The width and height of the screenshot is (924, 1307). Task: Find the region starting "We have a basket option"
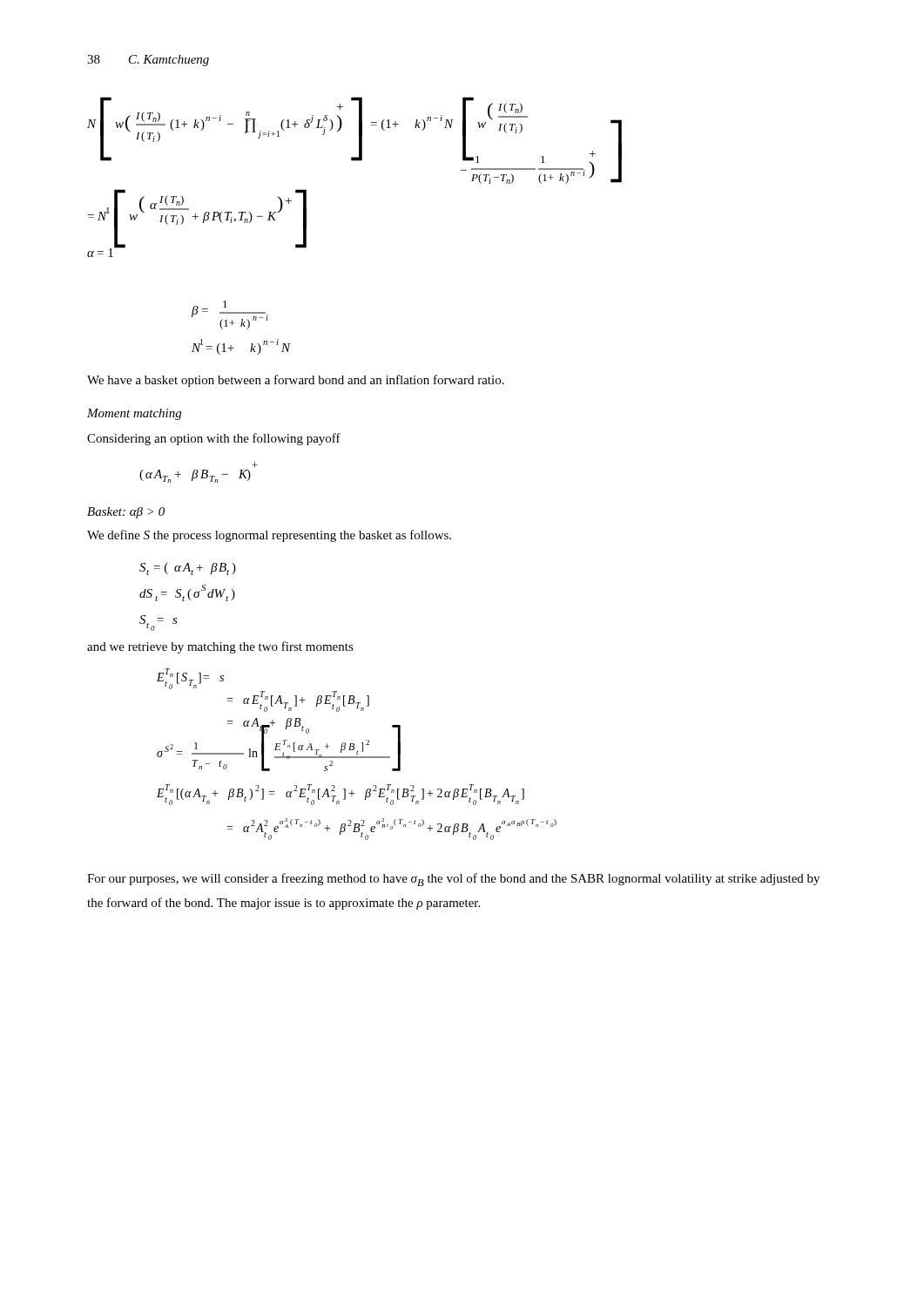click(296, 380)
